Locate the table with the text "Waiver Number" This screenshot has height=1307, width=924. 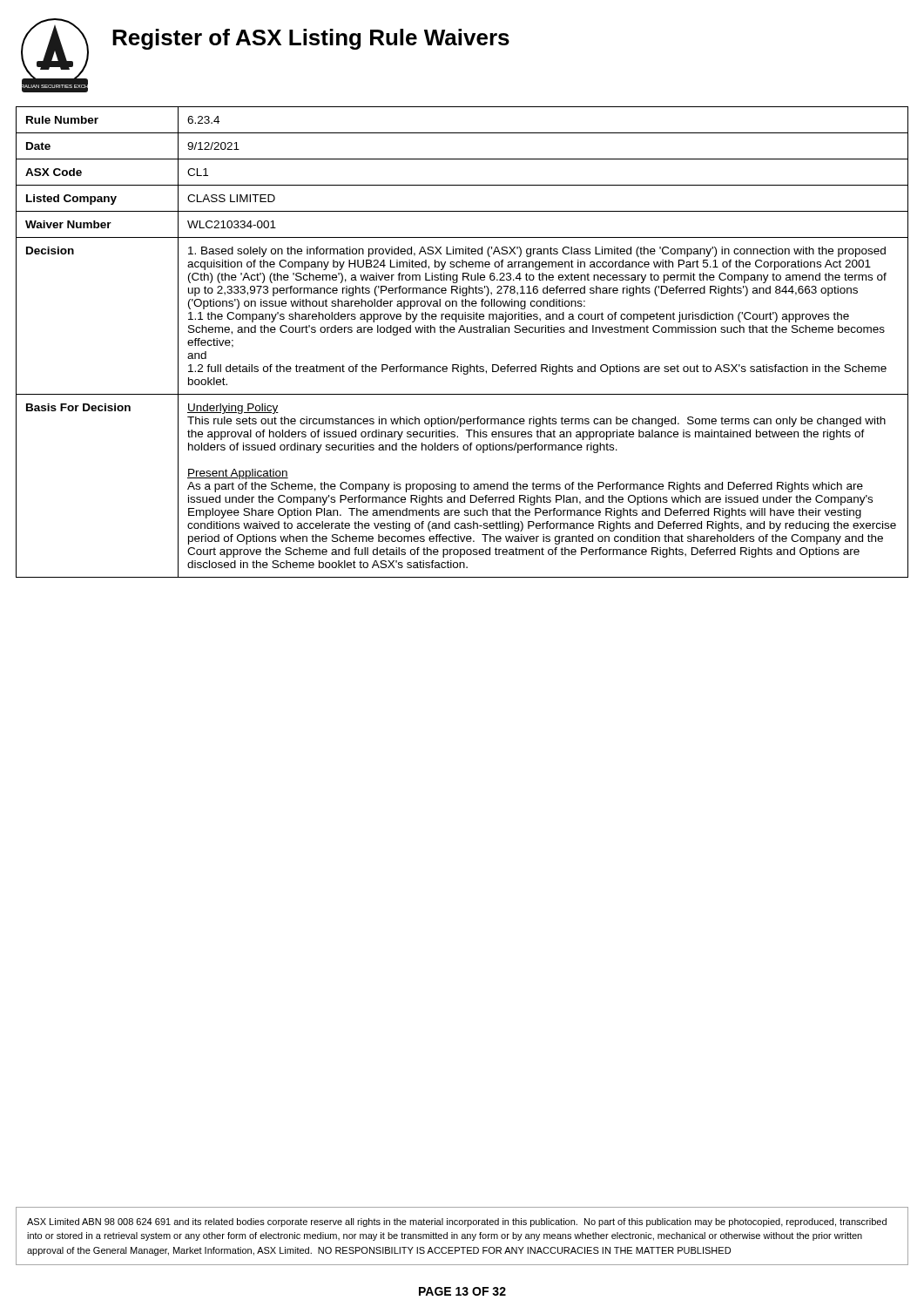pos(462,342)
